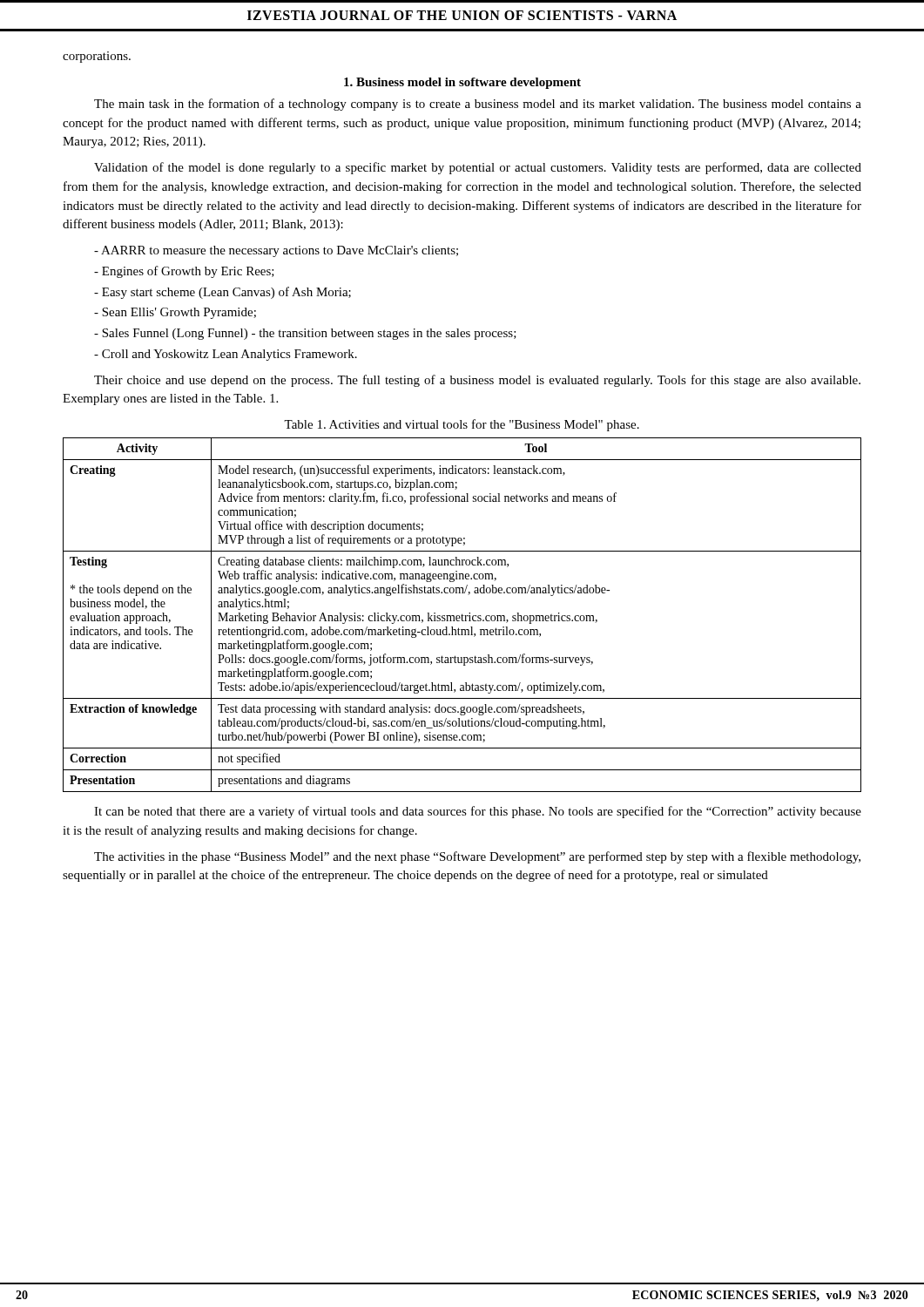The height and width of the screenshot is (1307, 924).
Task: Click on the list item containing "Sales Funnel (Long Funnel) - the transition"
Action: pos(305,333)
